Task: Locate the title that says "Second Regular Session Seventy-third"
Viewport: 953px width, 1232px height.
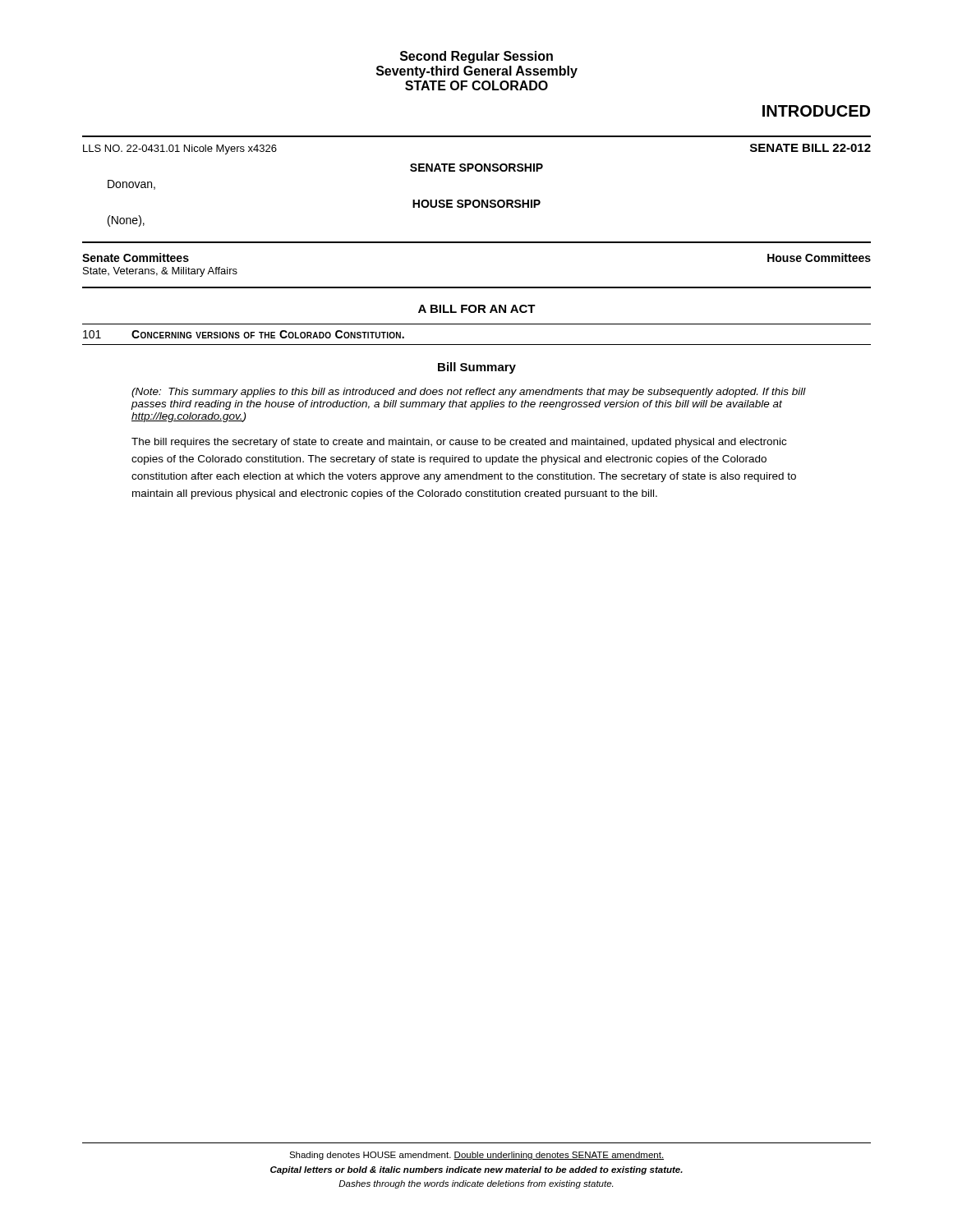Action: tap(476, 71)
